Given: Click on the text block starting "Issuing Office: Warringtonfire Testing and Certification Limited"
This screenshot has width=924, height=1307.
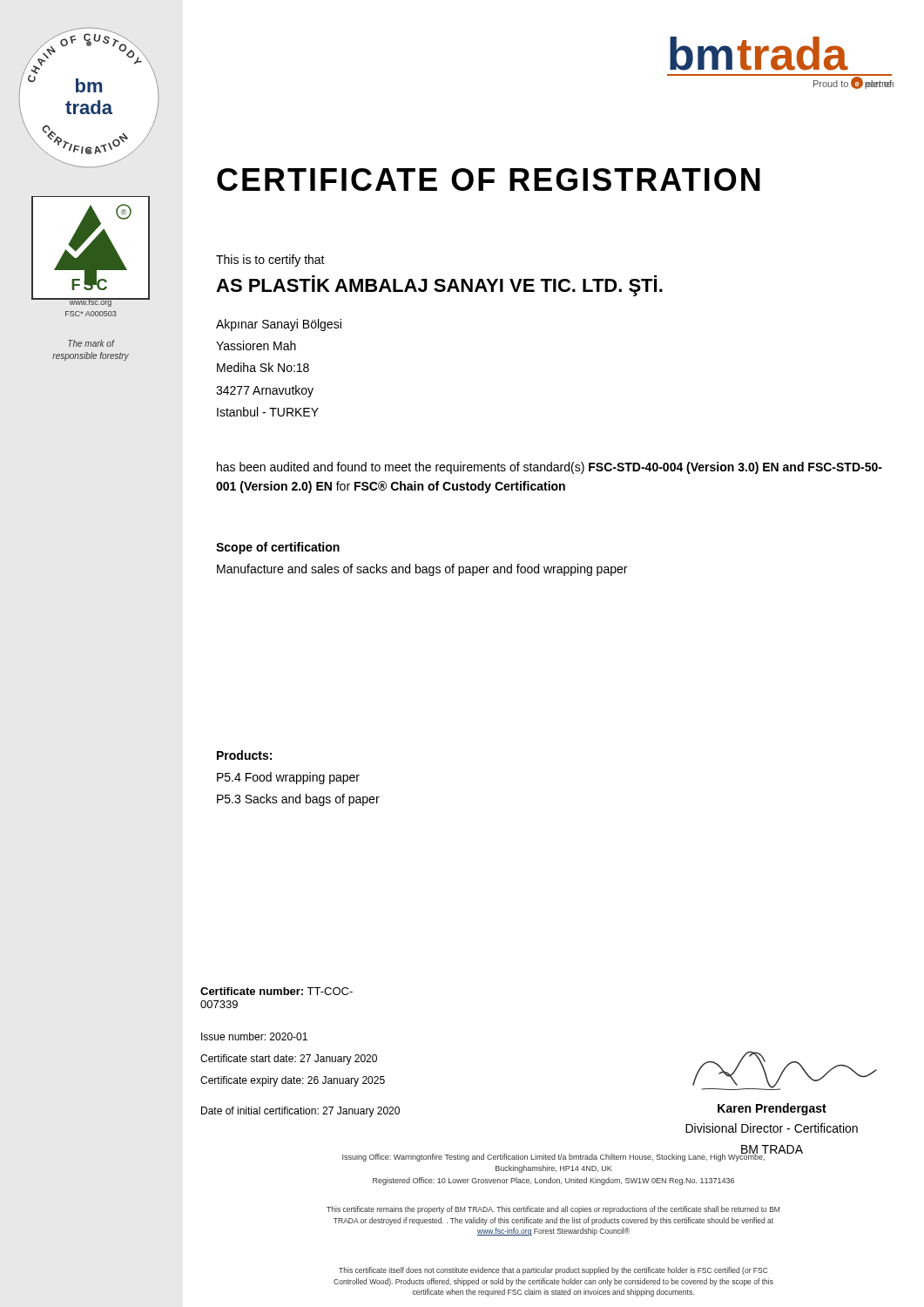Looking at the screenshot, I should (553, 1169).
